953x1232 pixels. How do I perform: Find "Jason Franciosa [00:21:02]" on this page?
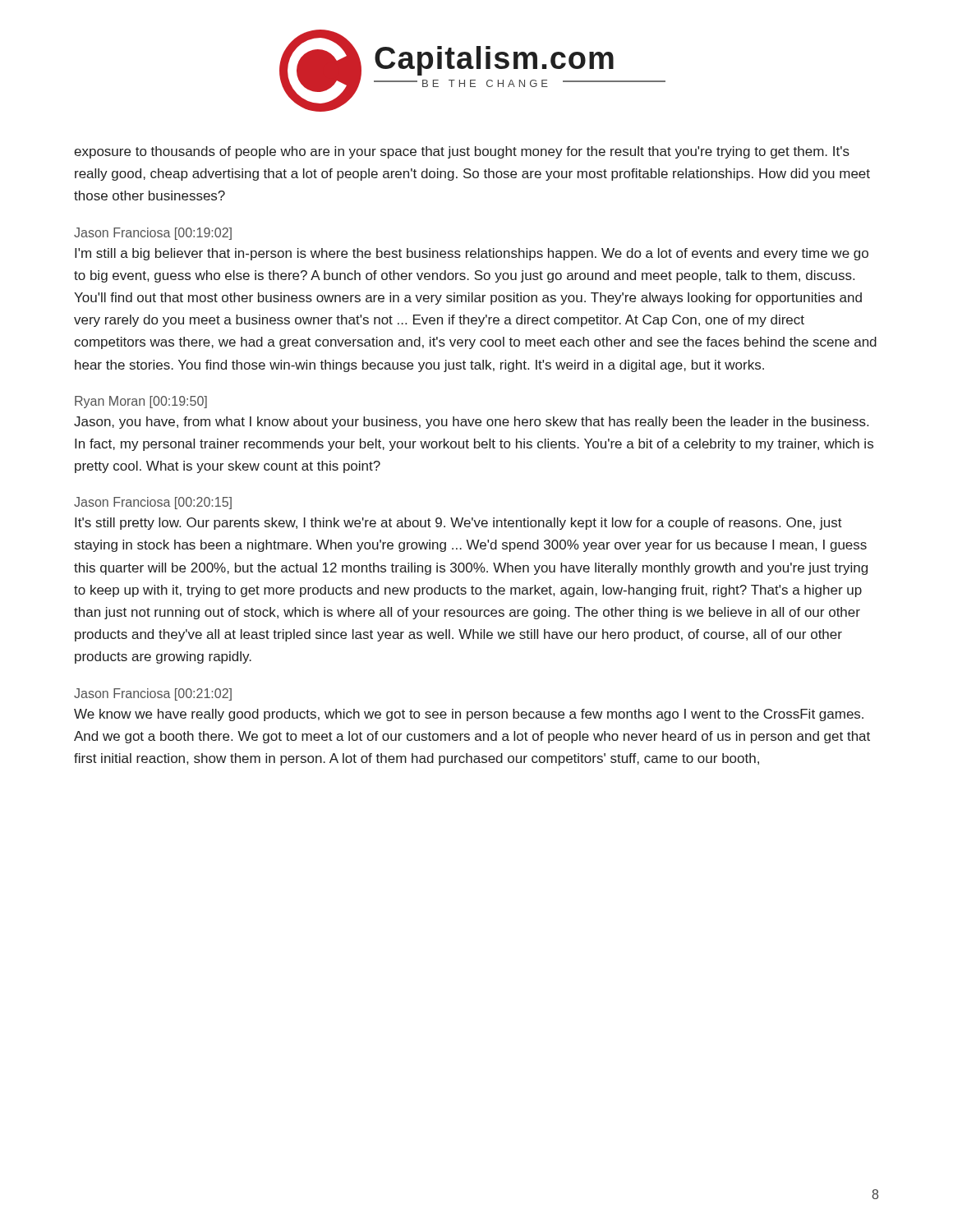[153, 693]
